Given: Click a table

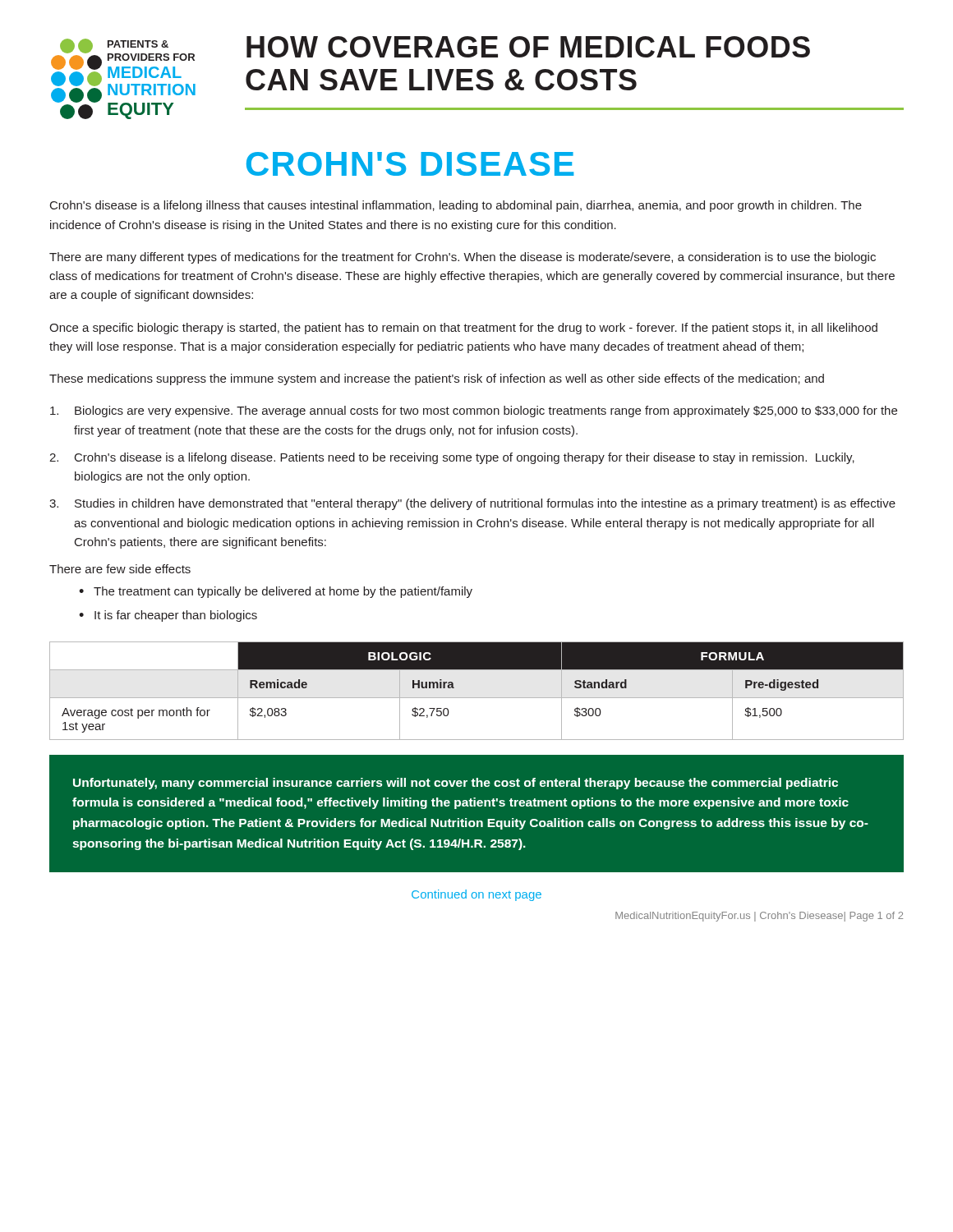Looking at the screenshot, I should pos(476,690).
